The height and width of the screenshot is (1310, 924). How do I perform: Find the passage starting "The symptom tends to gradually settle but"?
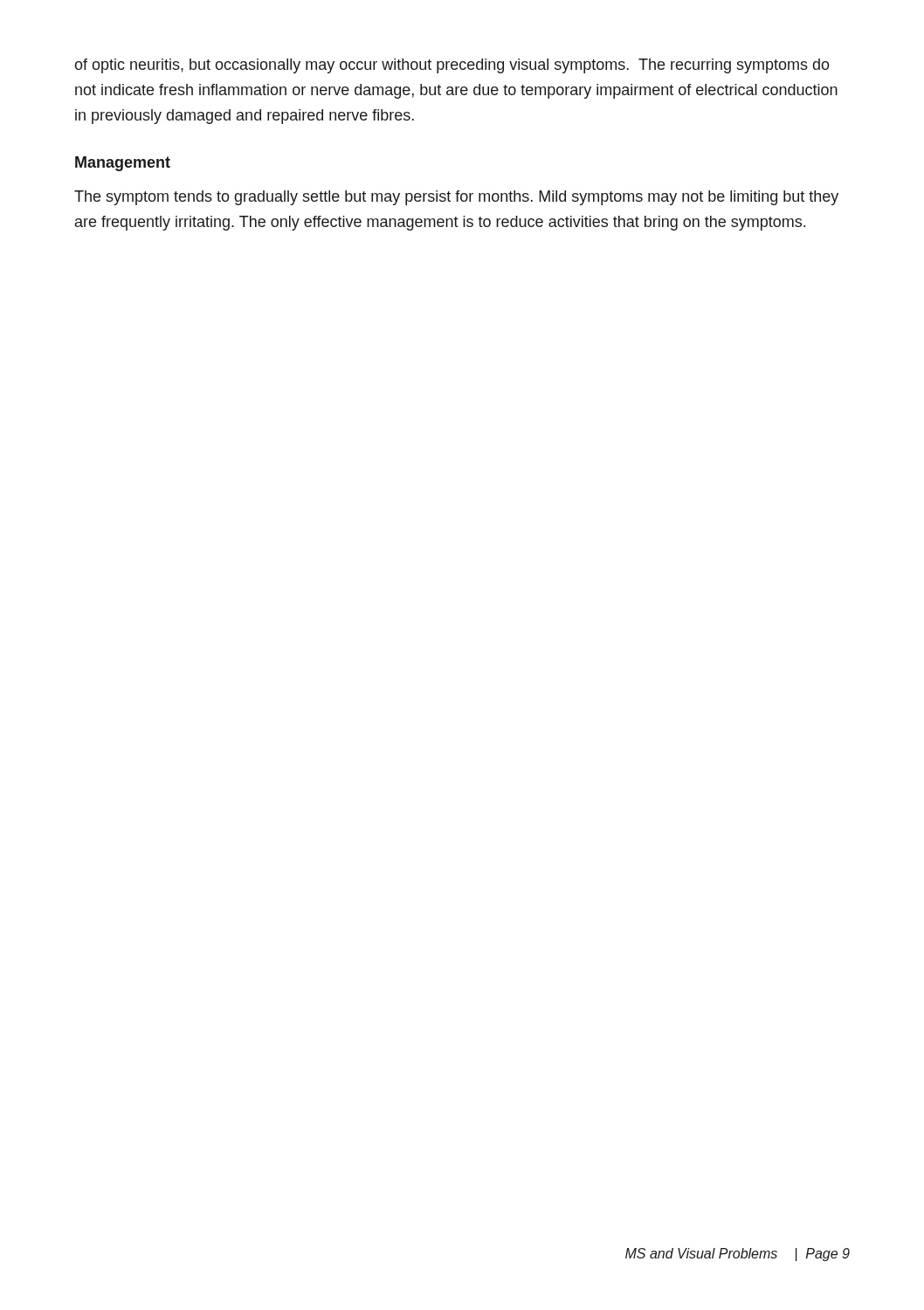click(456, 209)
